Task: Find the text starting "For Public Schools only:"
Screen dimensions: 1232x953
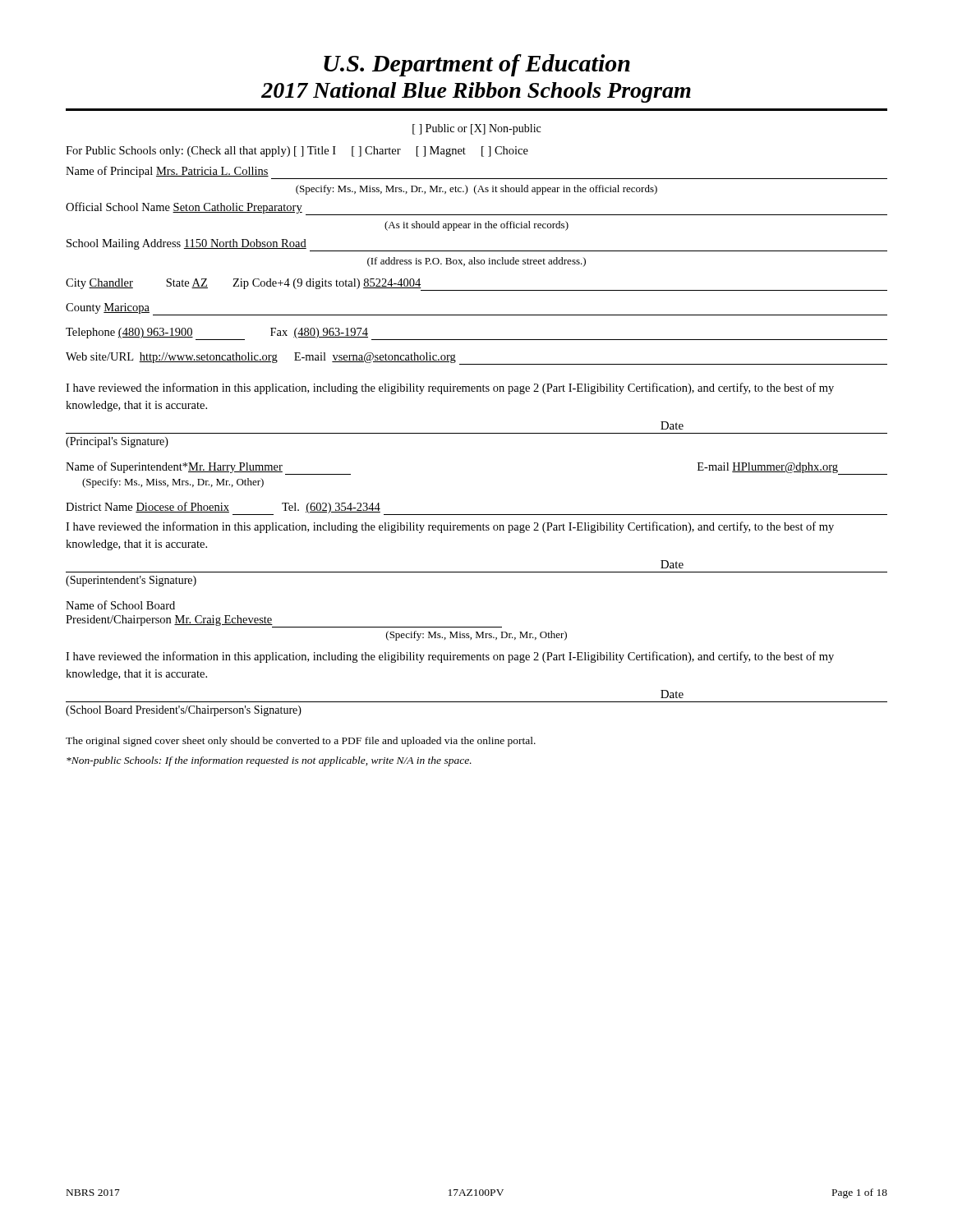Action: click(x=297, y=151)
